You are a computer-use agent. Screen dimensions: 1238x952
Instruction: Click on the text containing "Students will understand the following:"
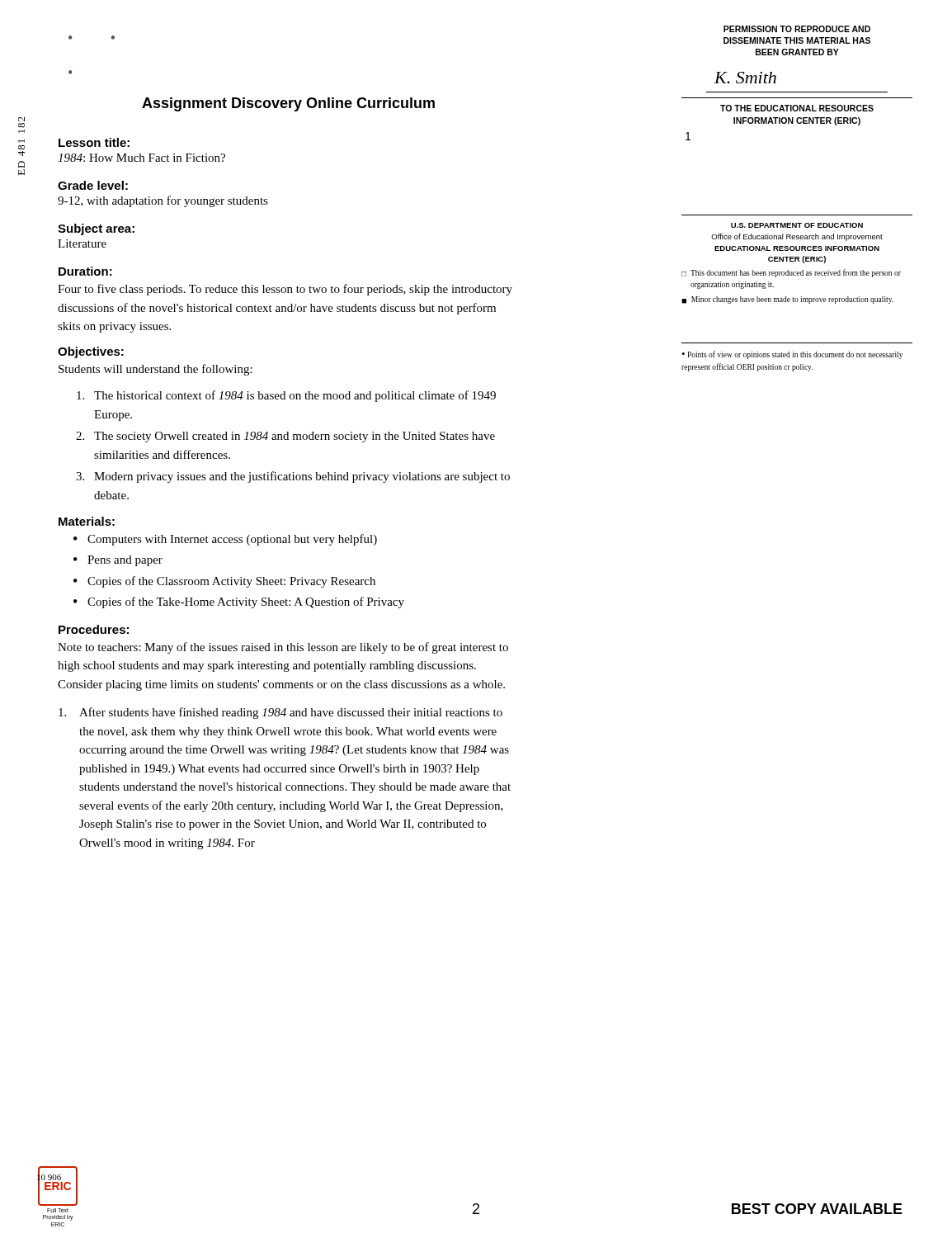pos(155,368)
